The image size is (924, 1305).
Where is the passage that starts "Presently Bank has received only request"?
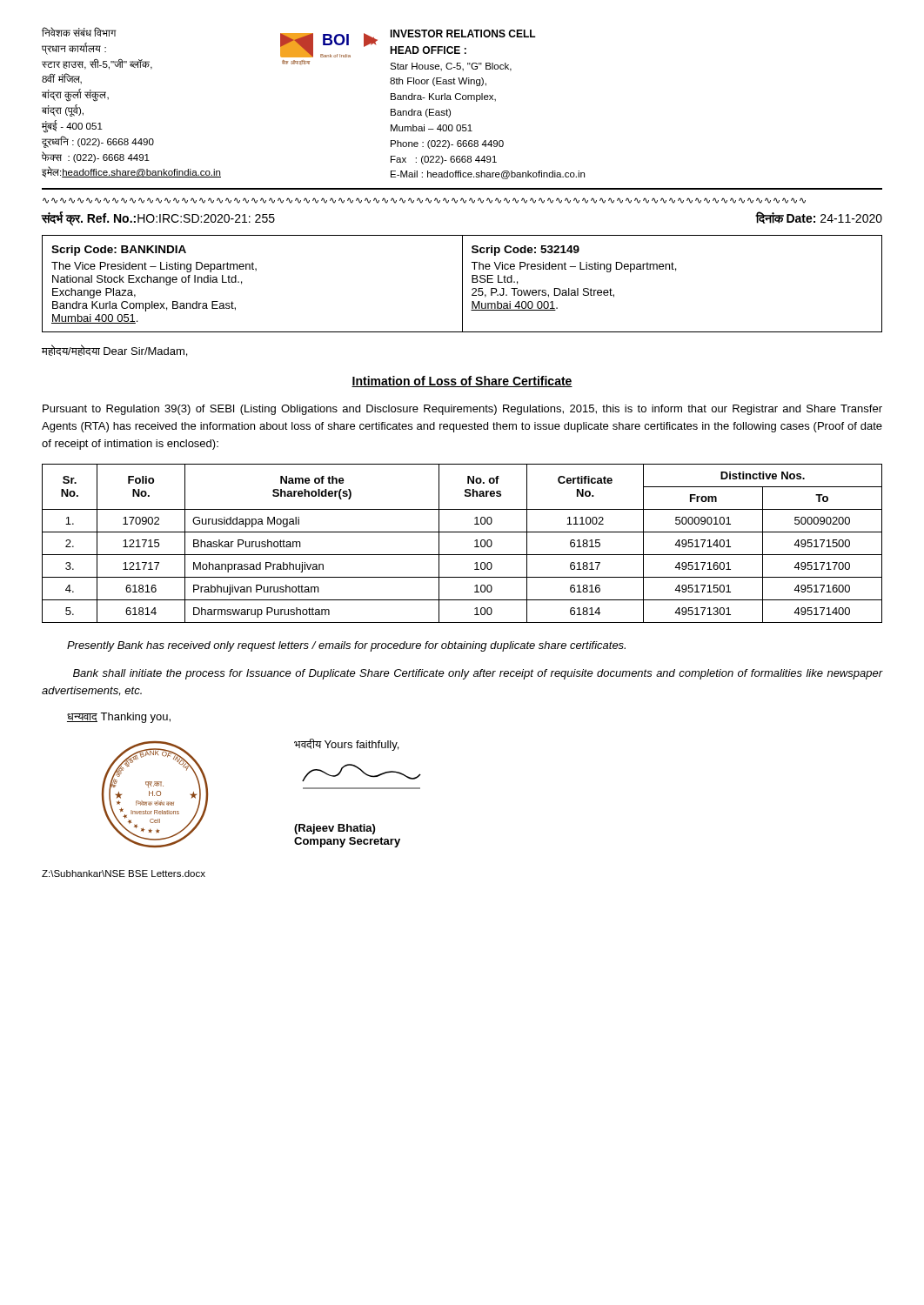coord(334,645)
